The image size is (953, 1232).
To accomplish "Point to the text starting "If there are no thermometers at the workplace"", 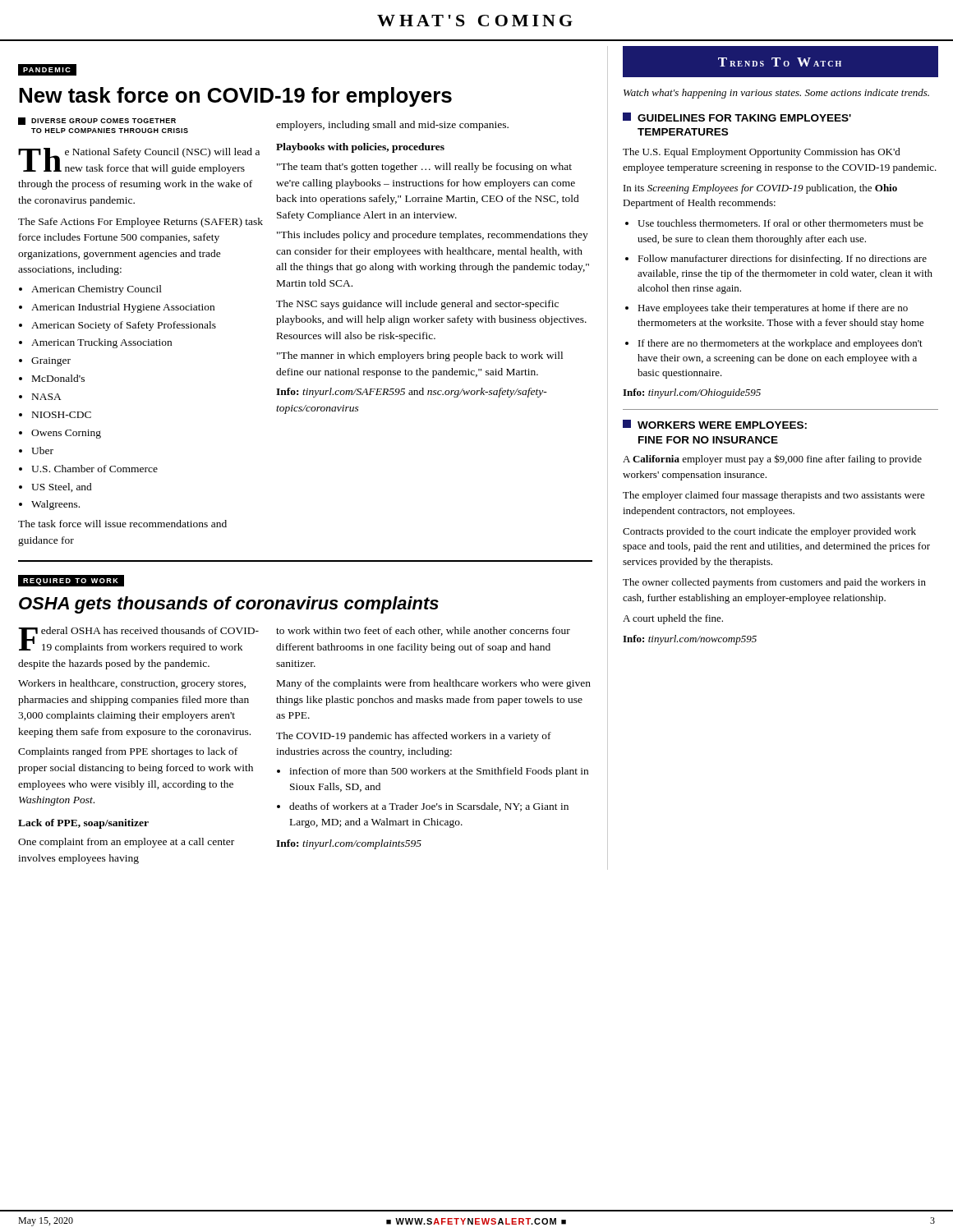I will 780,358.
